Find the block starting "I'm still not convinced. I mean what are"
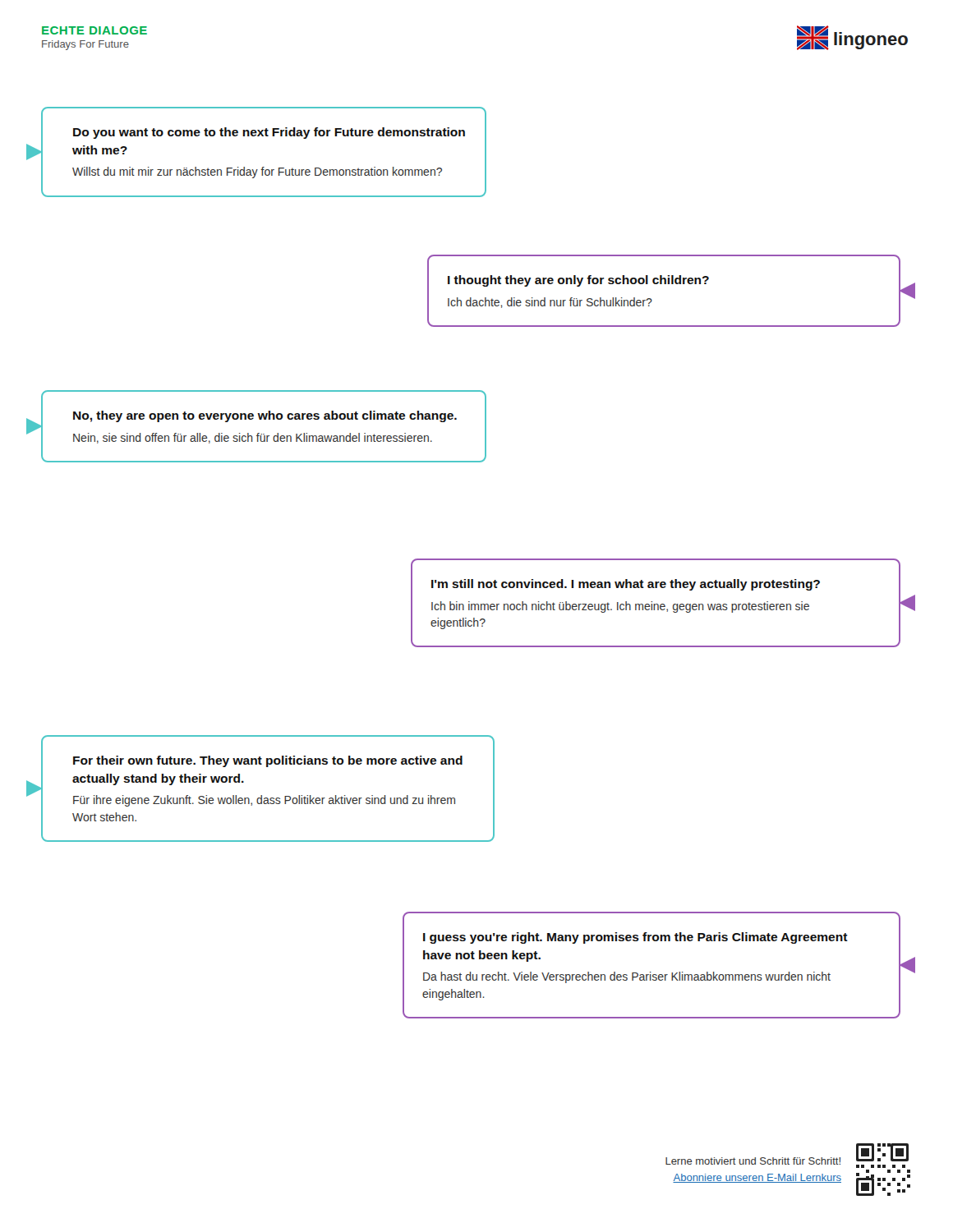The height and width of the screenshot is (1232, 953). 665,603
